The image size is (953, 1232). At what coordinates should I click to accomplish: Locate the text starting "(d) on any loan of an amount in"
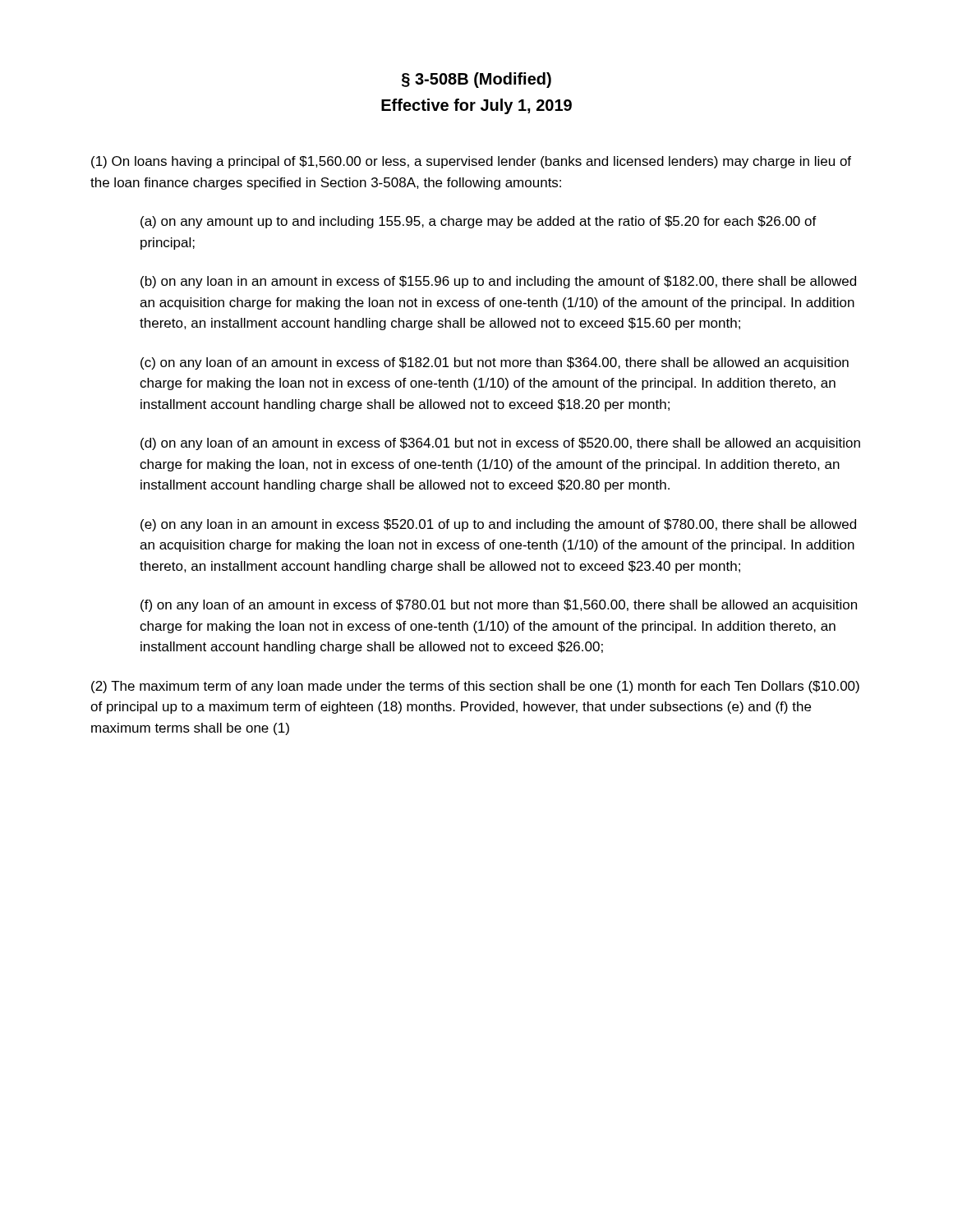click(500, 464)
